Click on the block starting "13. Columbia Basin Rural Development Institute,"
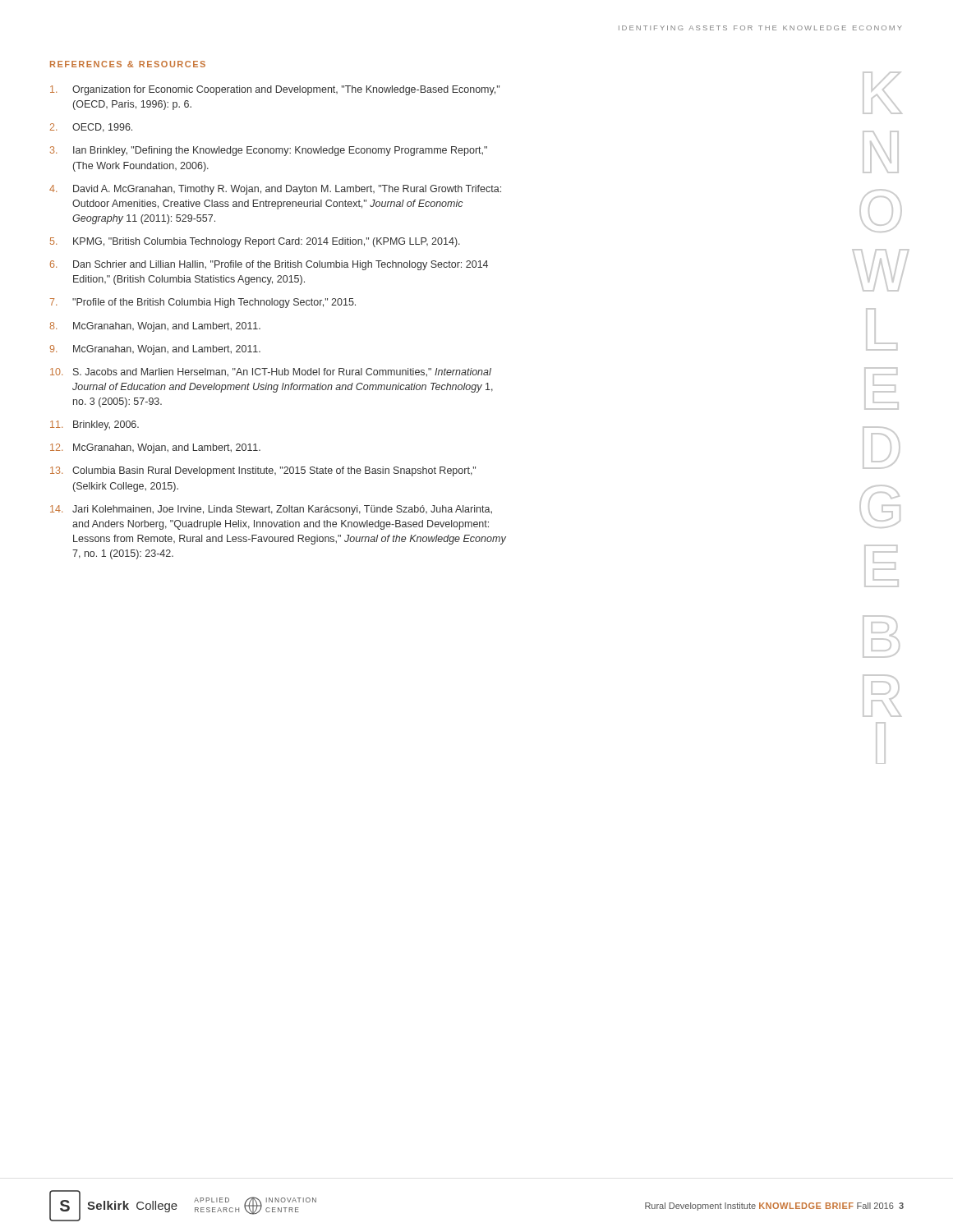 coord(279,478)
